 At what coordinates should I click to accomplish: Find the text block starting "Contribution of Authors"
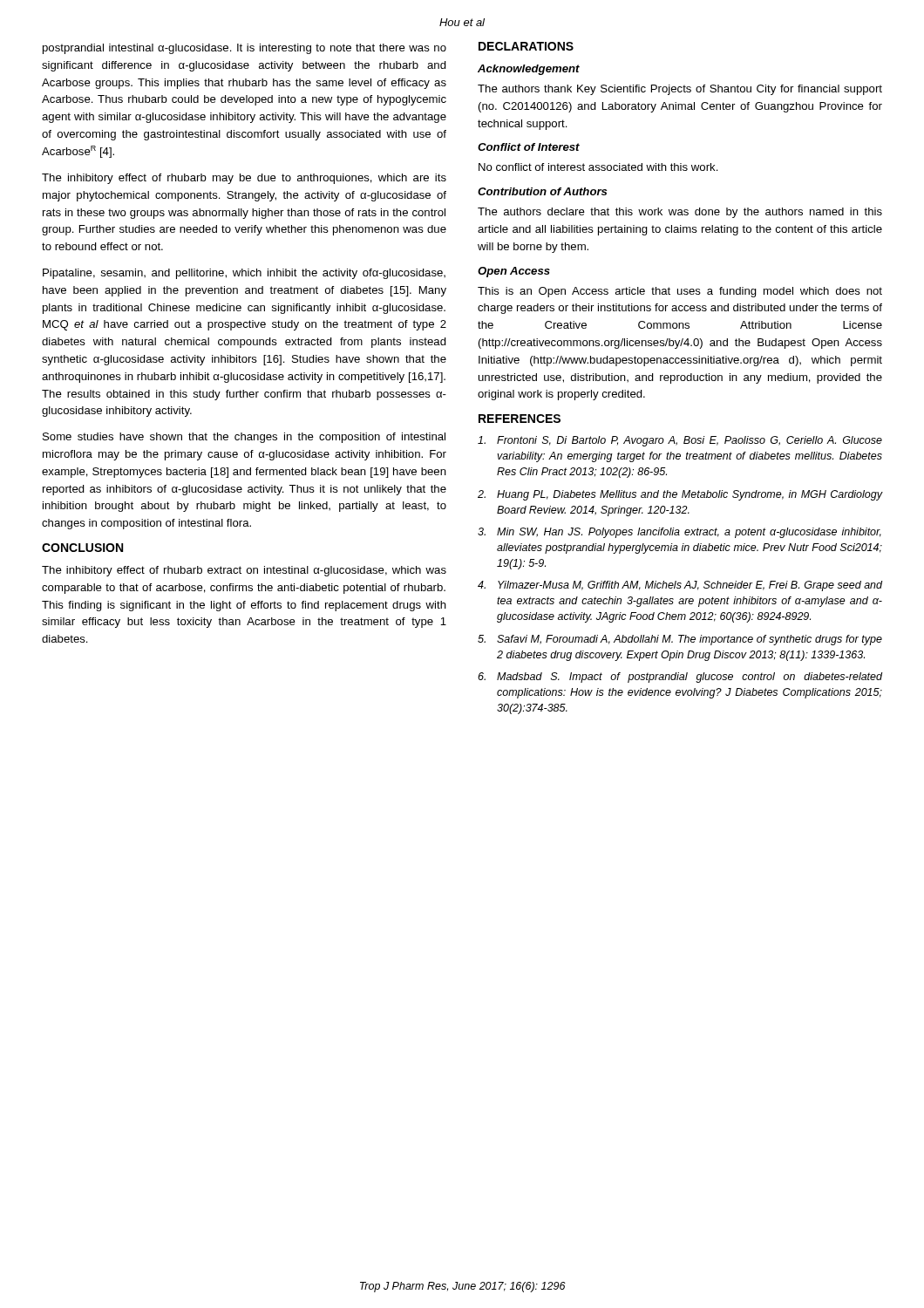[x=543, y=192]
